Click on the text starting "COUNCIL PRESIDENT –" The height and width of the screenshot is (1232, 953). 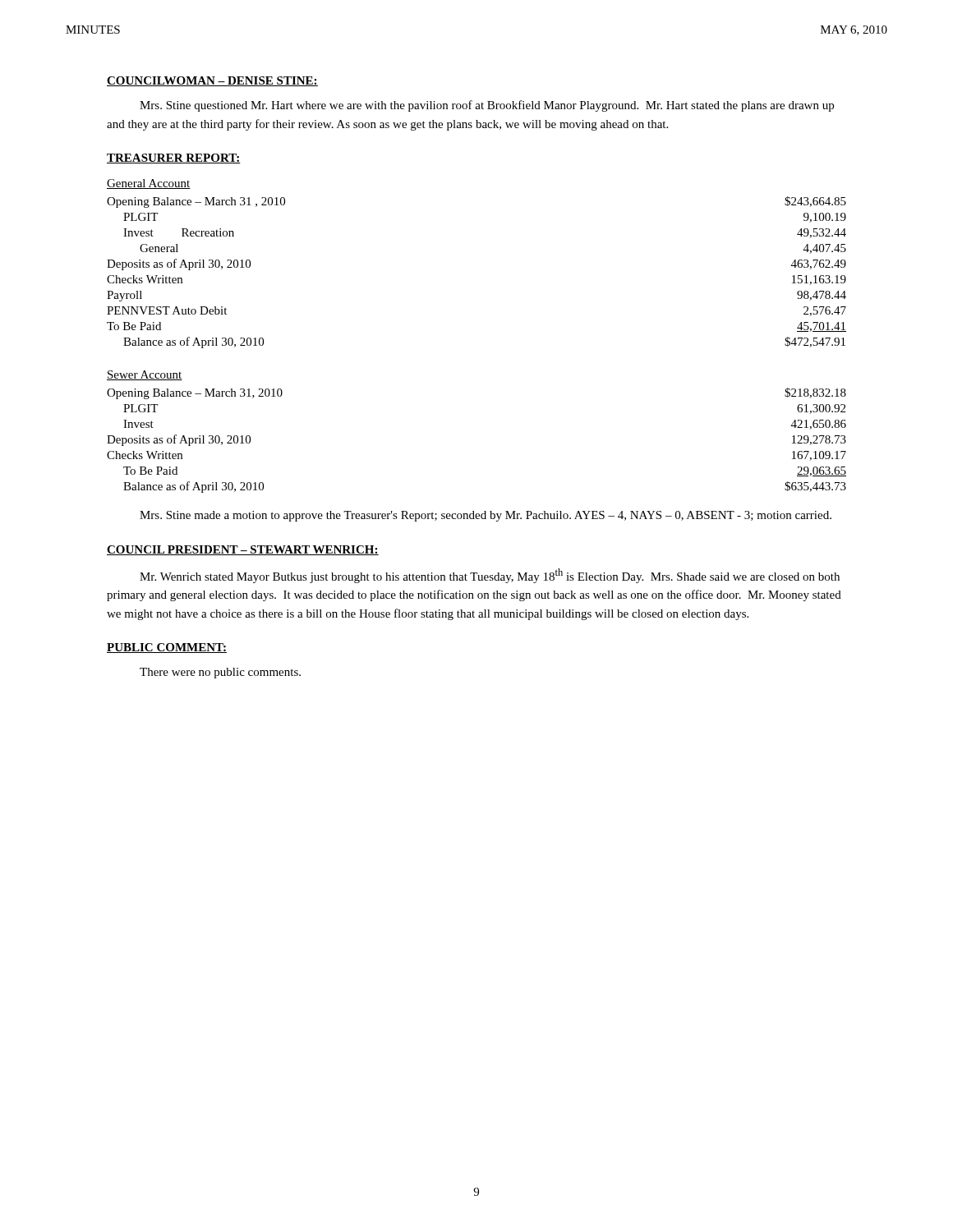coord(243,549)
